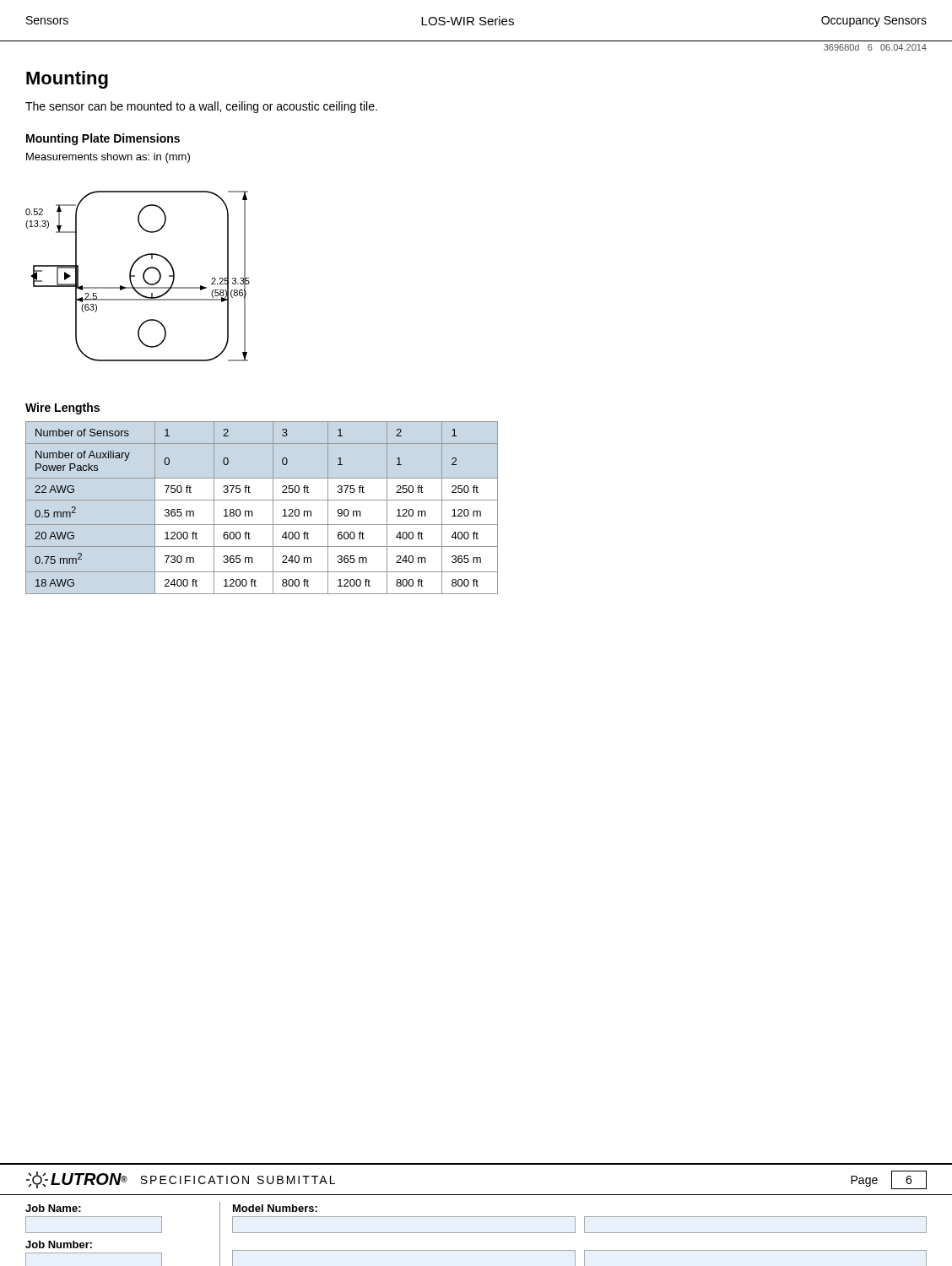Select the region starting "Wire Lengths"
The height and width of the screenshot is (1266, 952).
(x=63, y=408)
